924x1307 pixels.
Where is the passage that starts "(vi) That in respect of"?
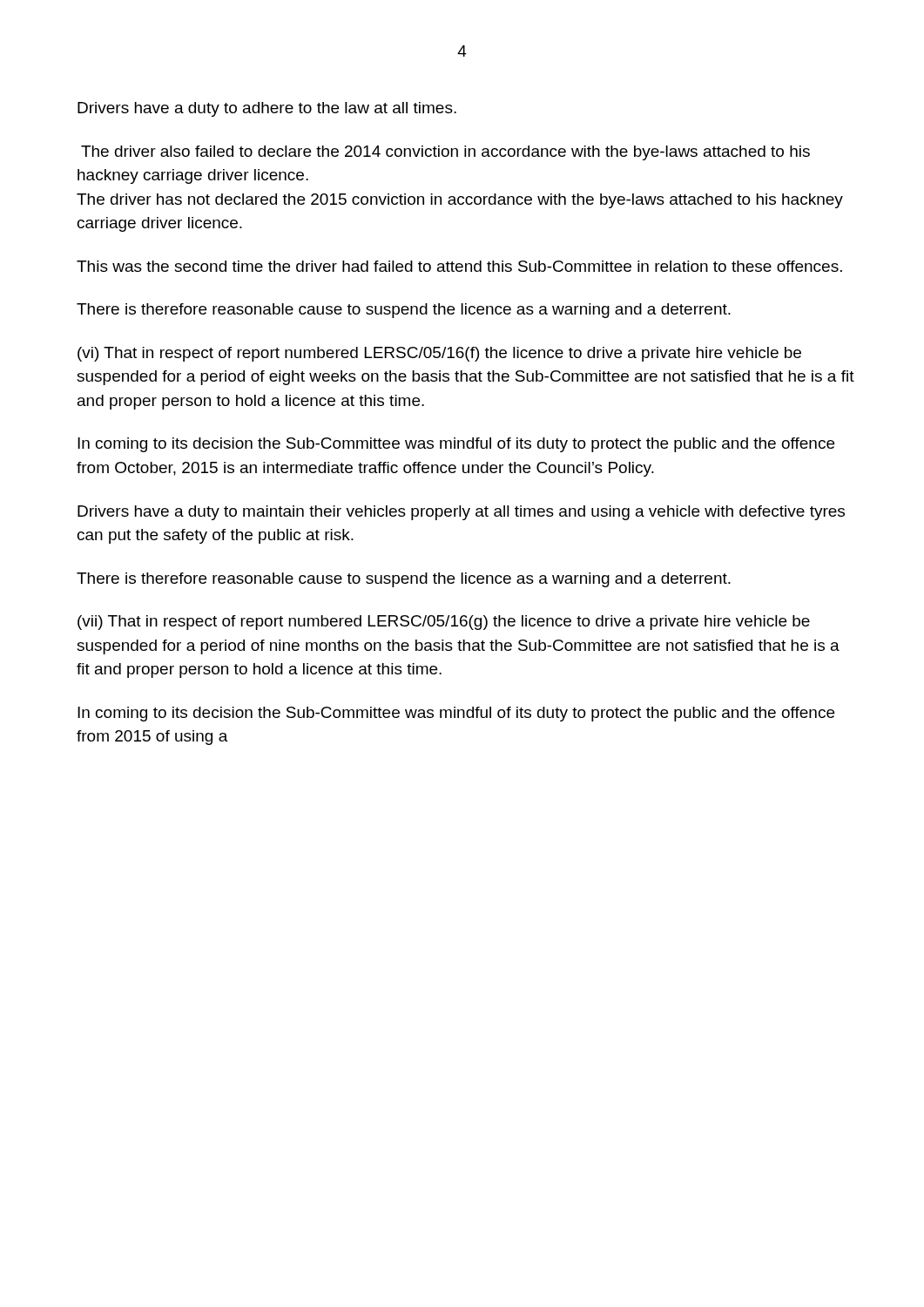pyautogui.click(x=465, y=376)
